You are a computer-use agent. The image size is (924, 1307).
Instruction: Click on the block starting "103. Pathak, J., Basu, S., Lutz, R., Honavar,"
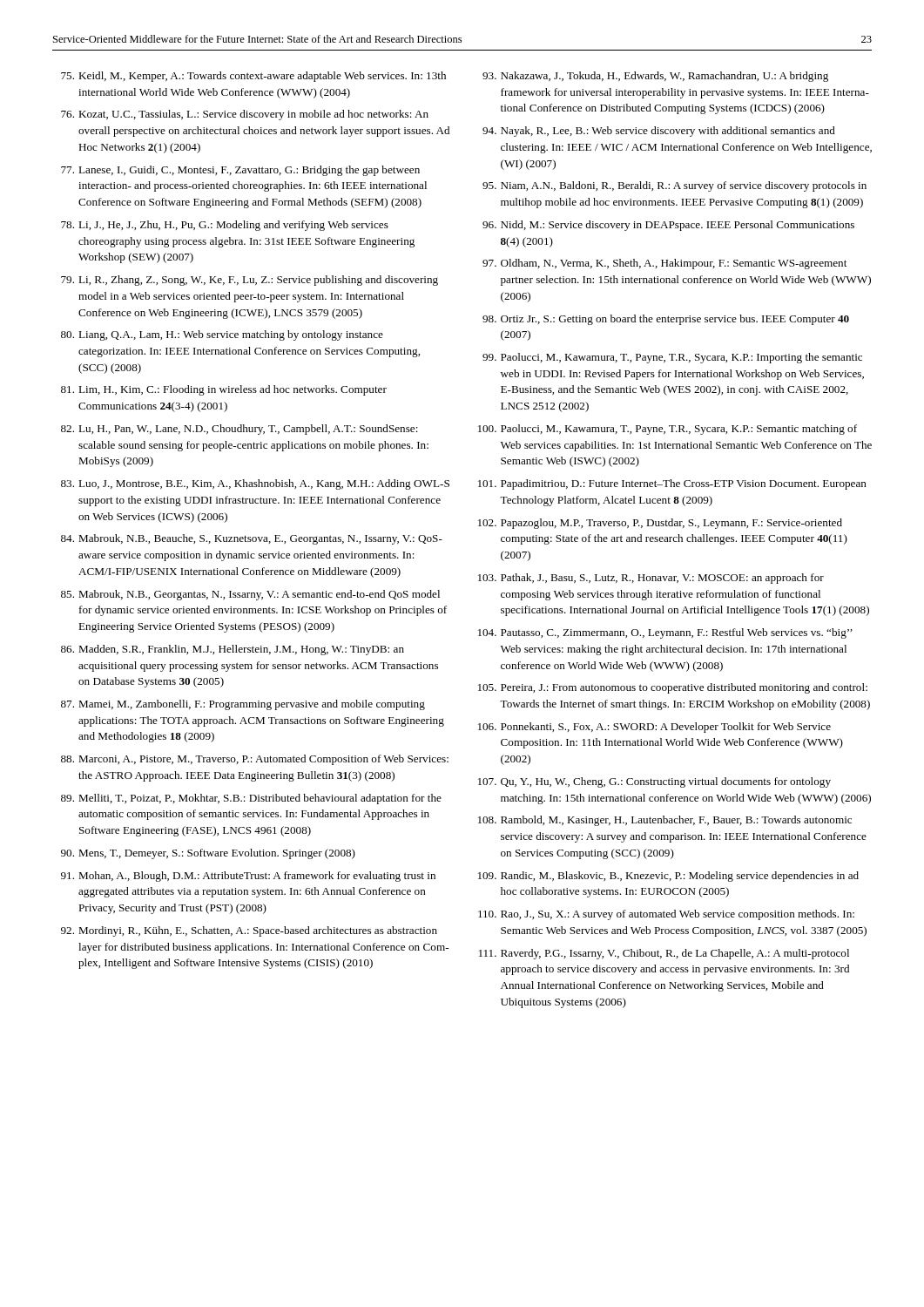coord(673,594)
